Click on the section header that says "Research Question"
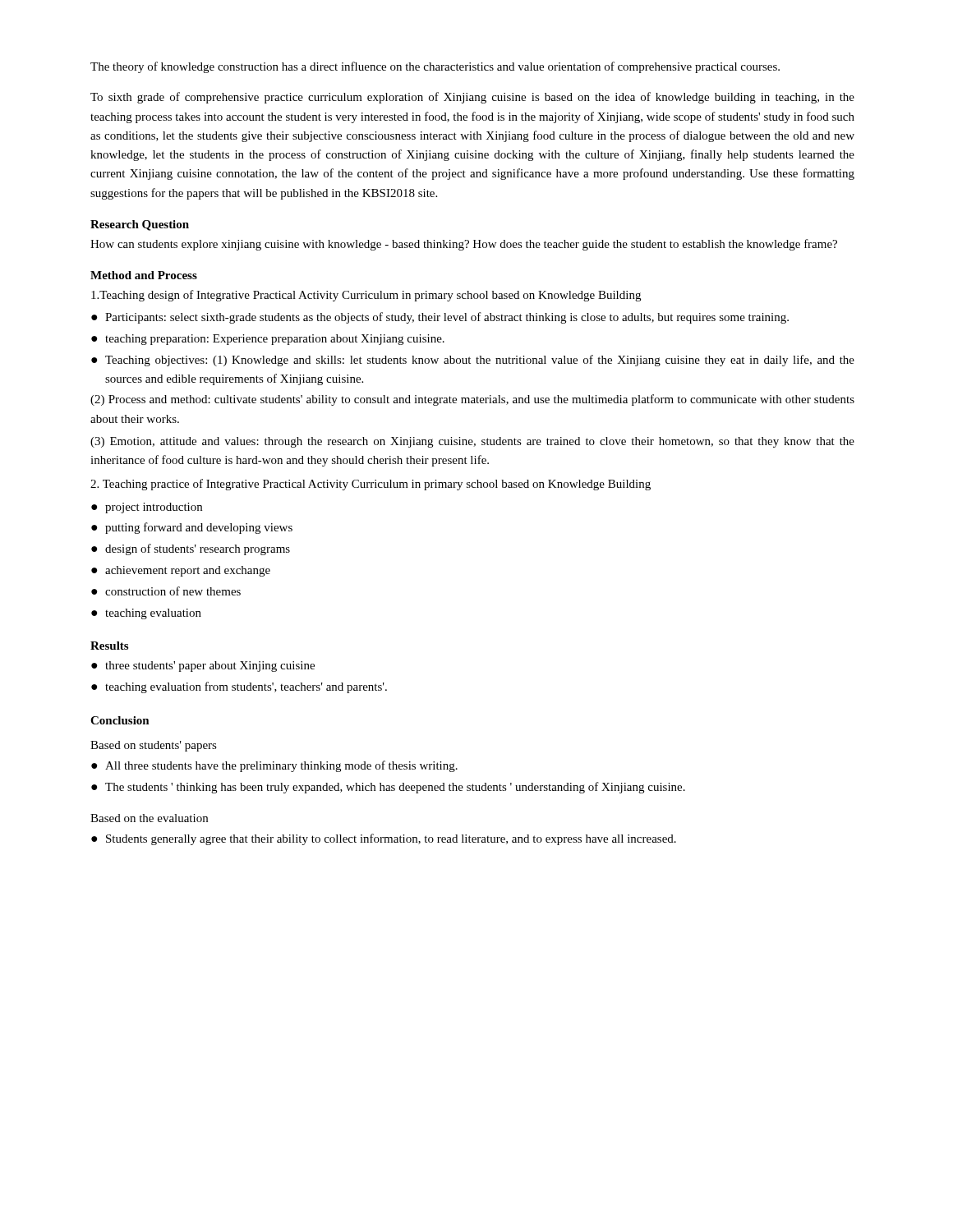This screenshot has width=953, height=1232. pyautogui.click(x=140, y=224)
